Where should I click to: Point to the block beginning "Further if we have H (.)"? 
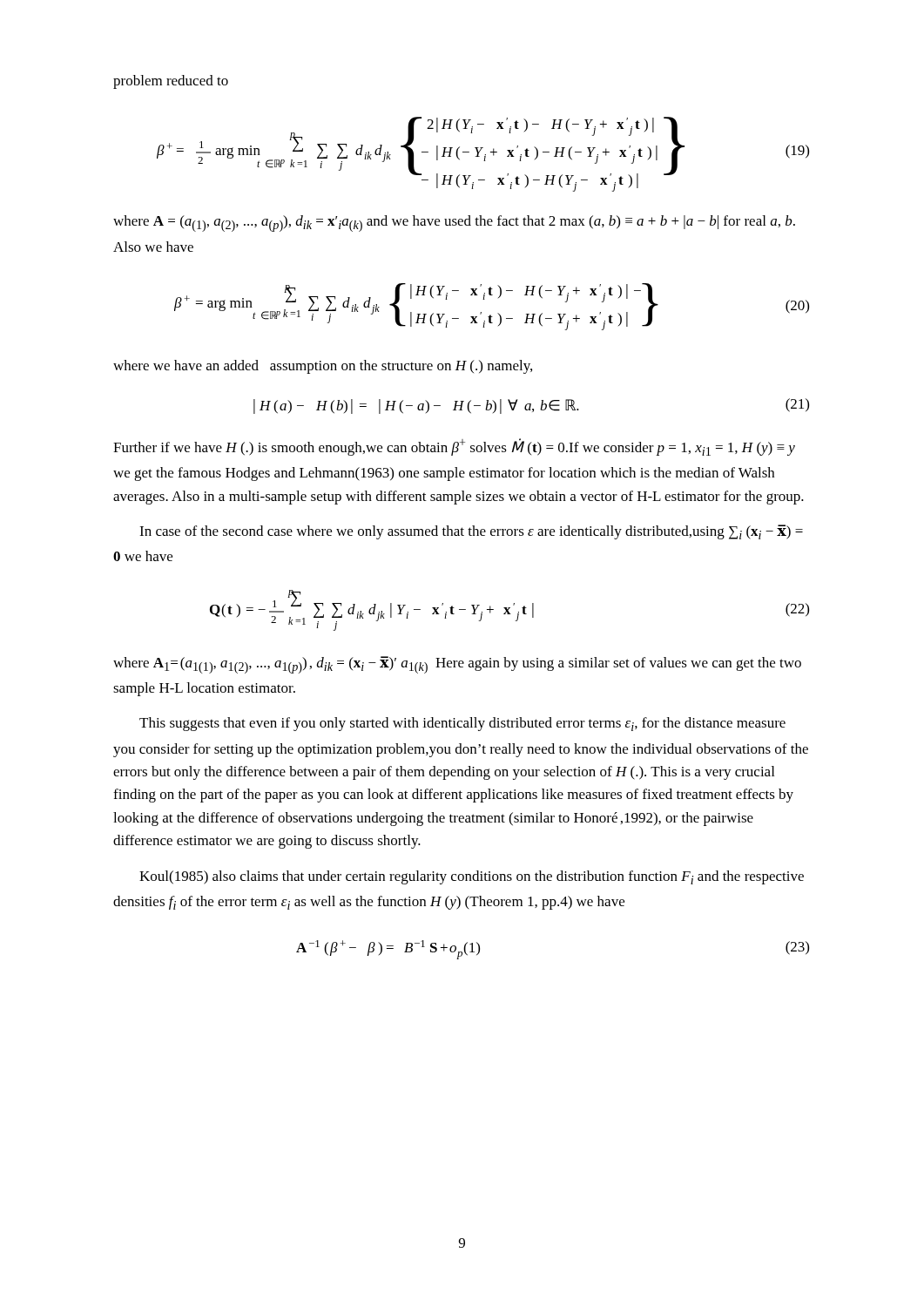click(x=461, y=470)
